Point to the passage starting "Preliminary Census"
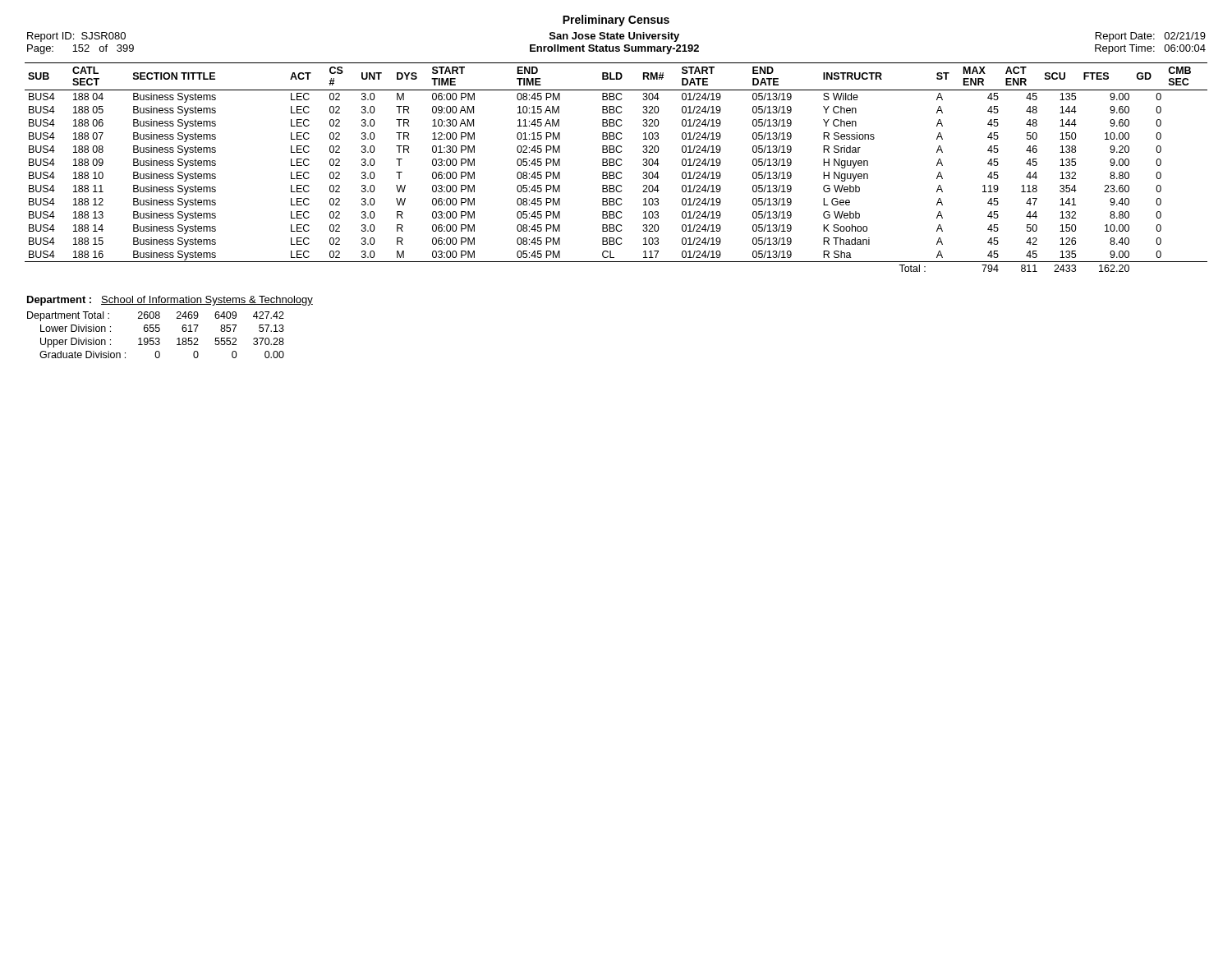 (x=616, y=20)
